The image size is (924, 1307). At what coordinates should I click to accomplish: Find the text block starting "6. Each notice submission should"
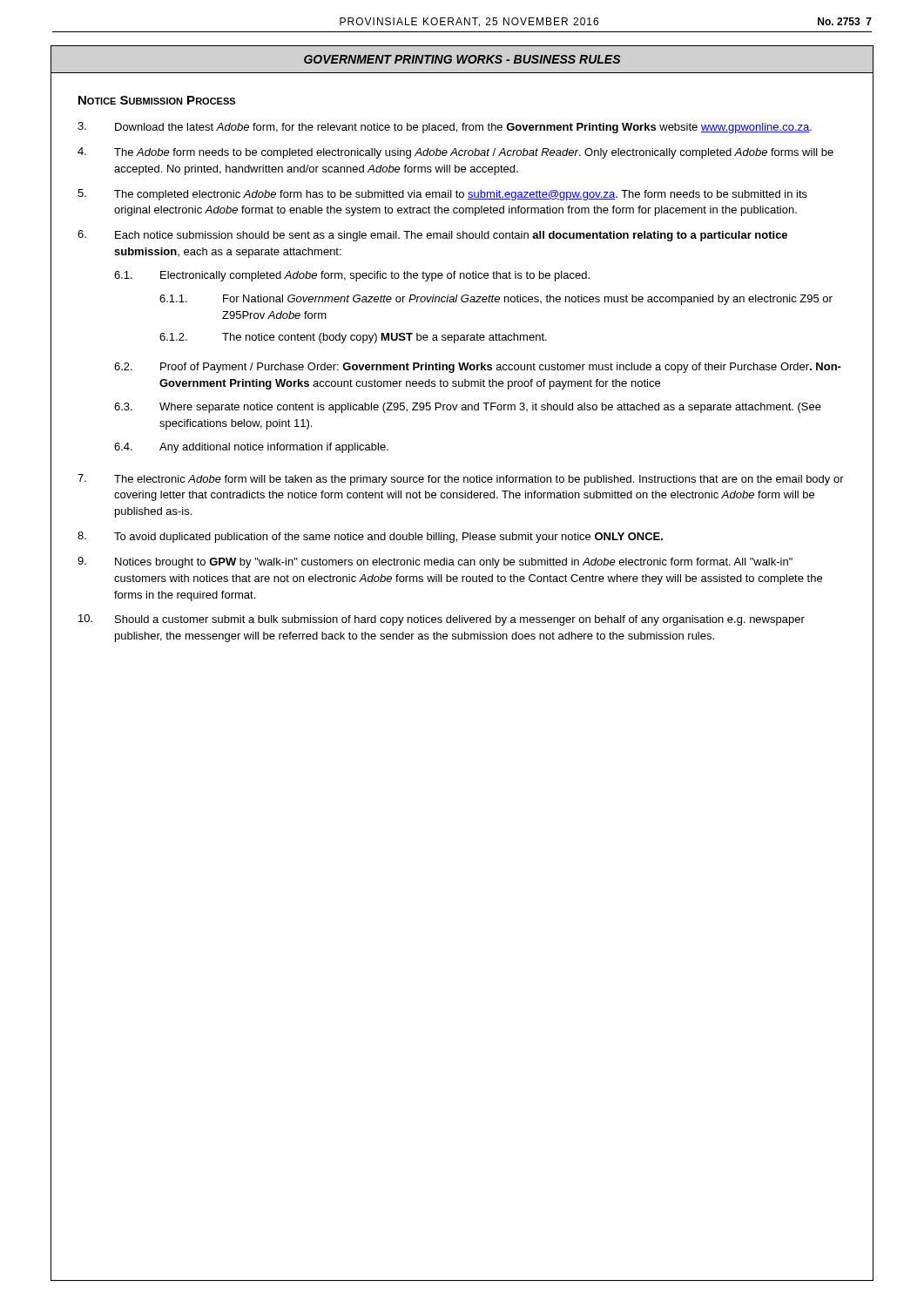(462, 345)
